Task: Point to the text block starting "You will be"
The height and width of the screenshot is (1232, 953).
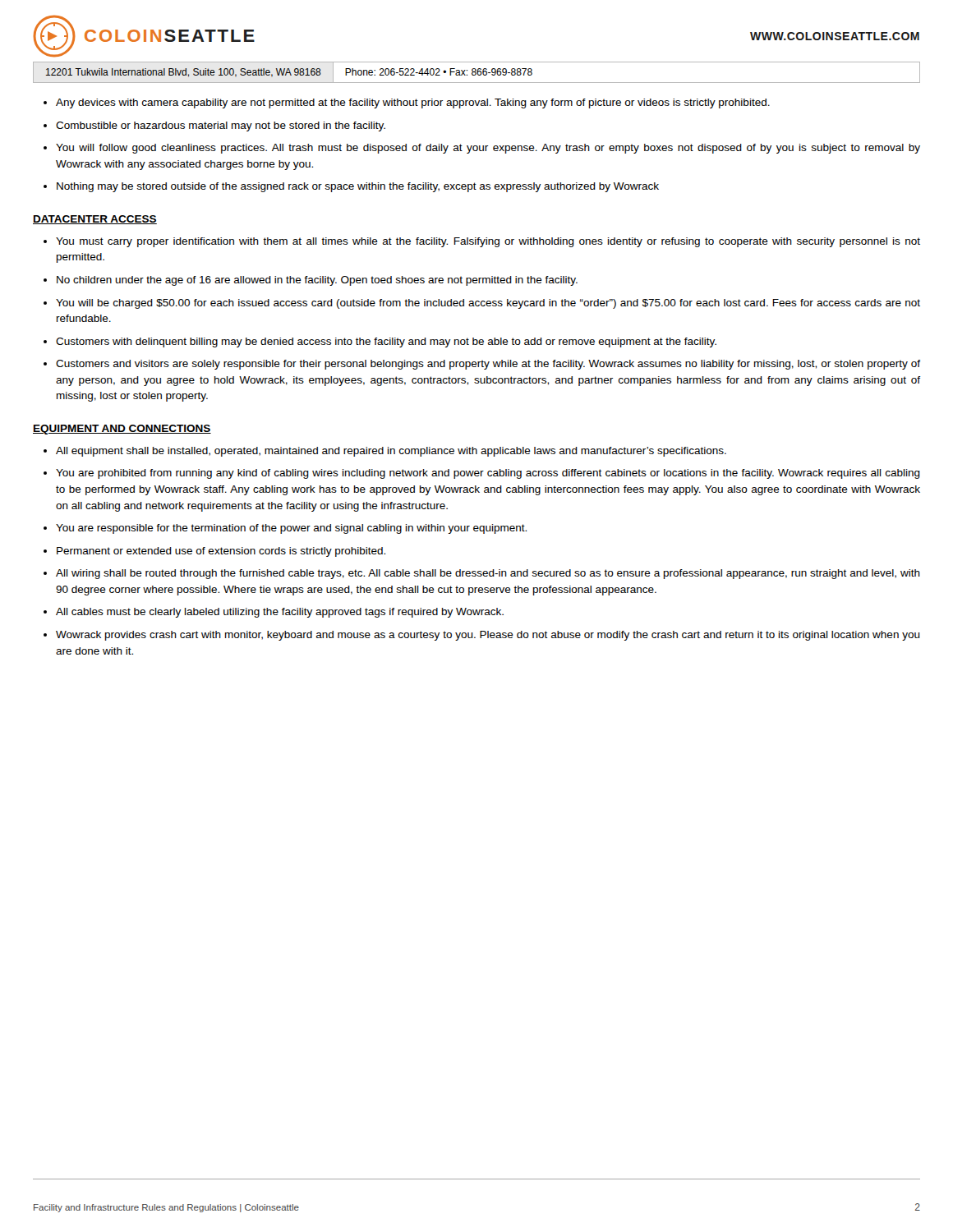Action: pos(488,310)
